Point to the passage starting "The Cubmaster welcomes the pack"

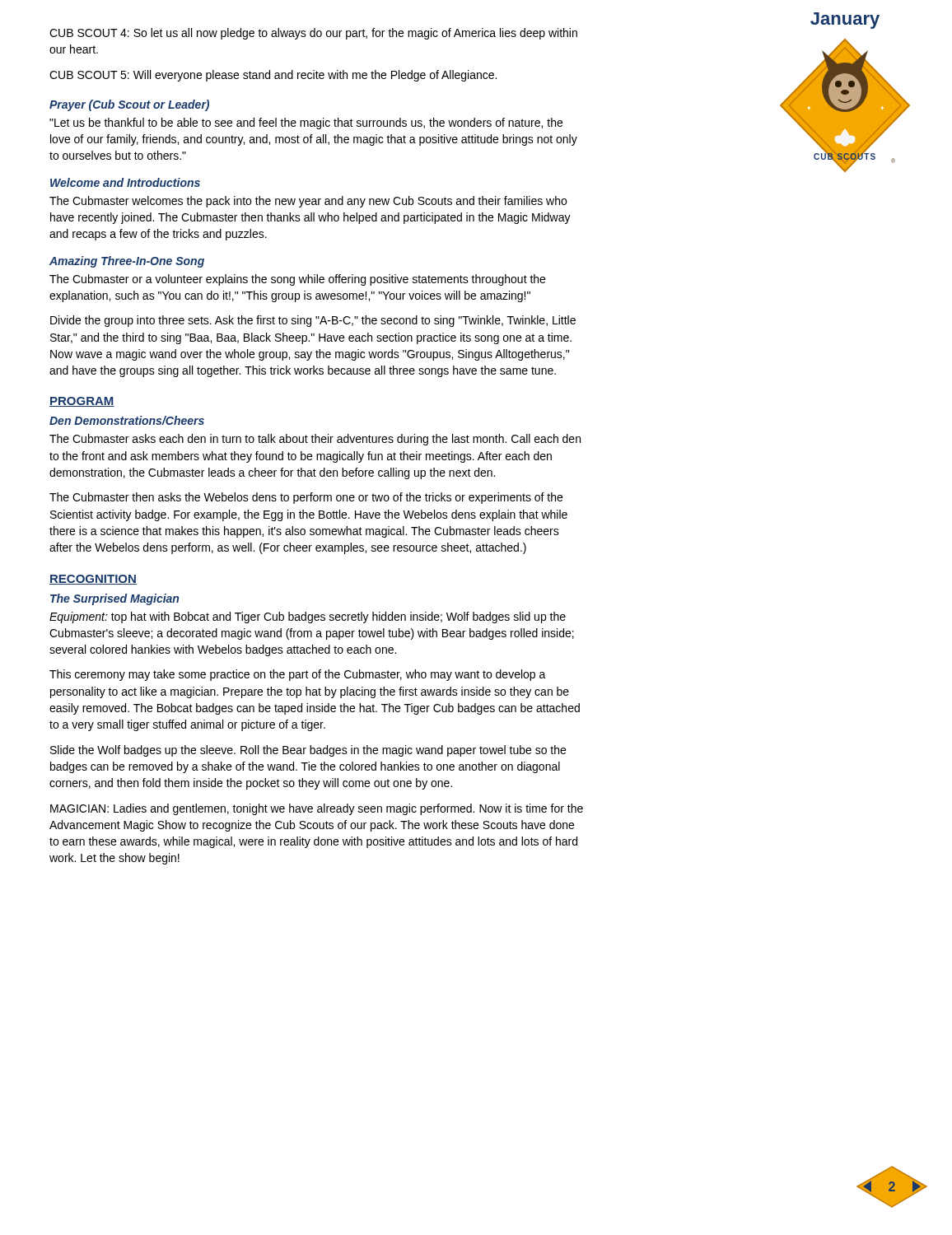(x=310, y=217)
